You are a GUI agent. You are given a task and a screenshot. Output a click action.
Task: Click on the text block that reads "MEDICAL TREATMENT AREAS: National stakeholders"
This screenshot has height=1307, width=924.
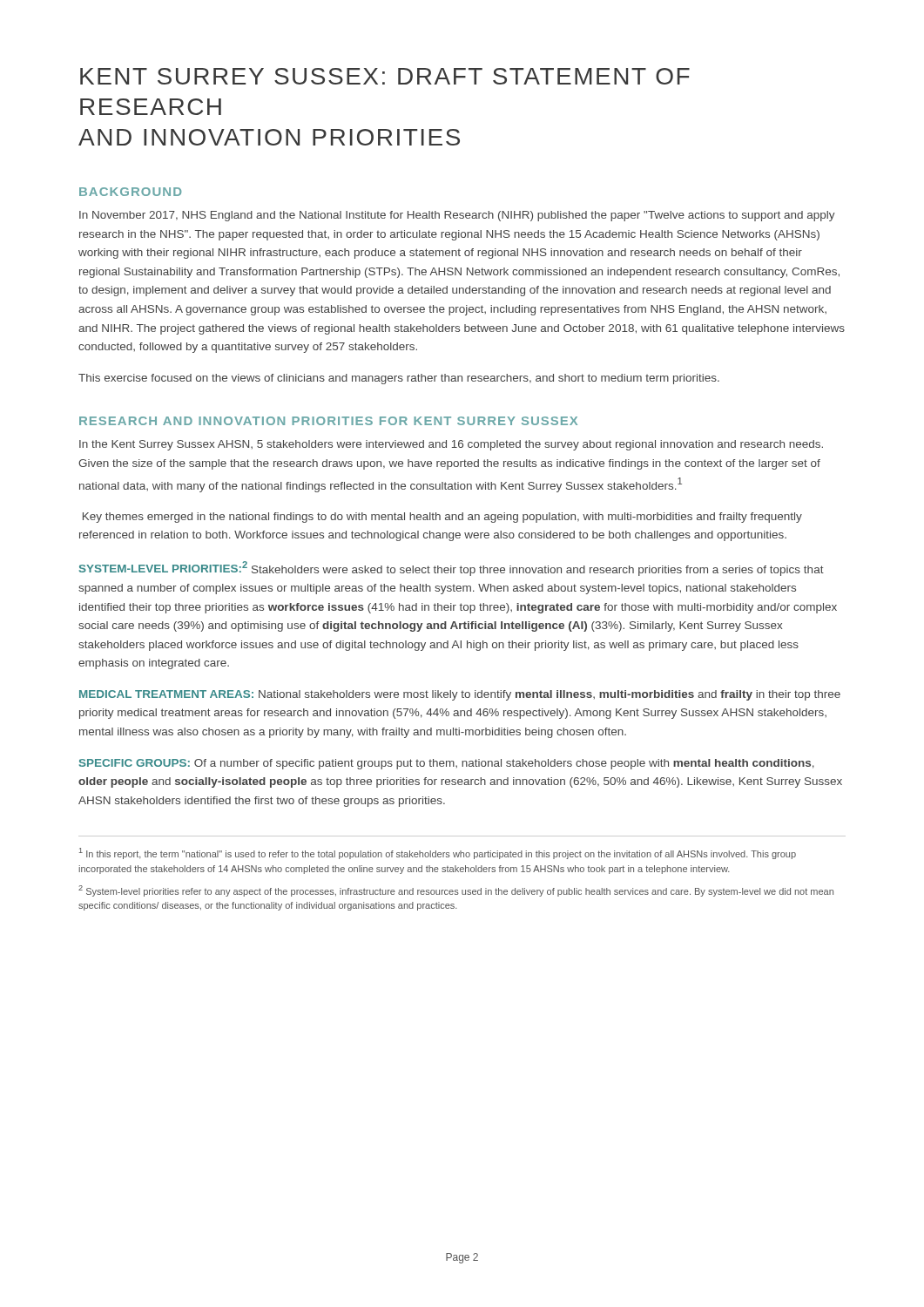(460, 713)
